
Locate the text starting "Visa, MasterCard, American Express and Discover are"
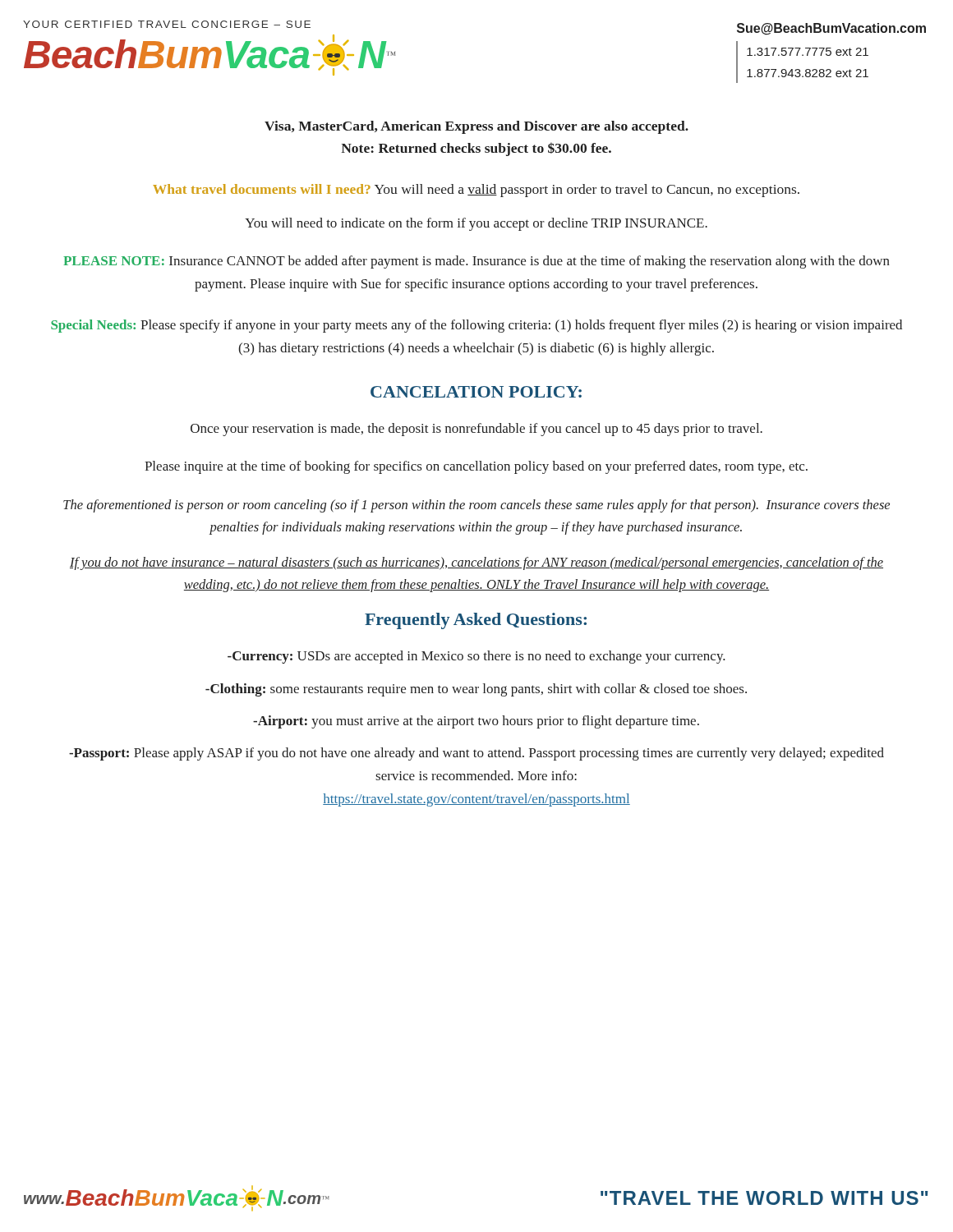click(x=476, y=137)
